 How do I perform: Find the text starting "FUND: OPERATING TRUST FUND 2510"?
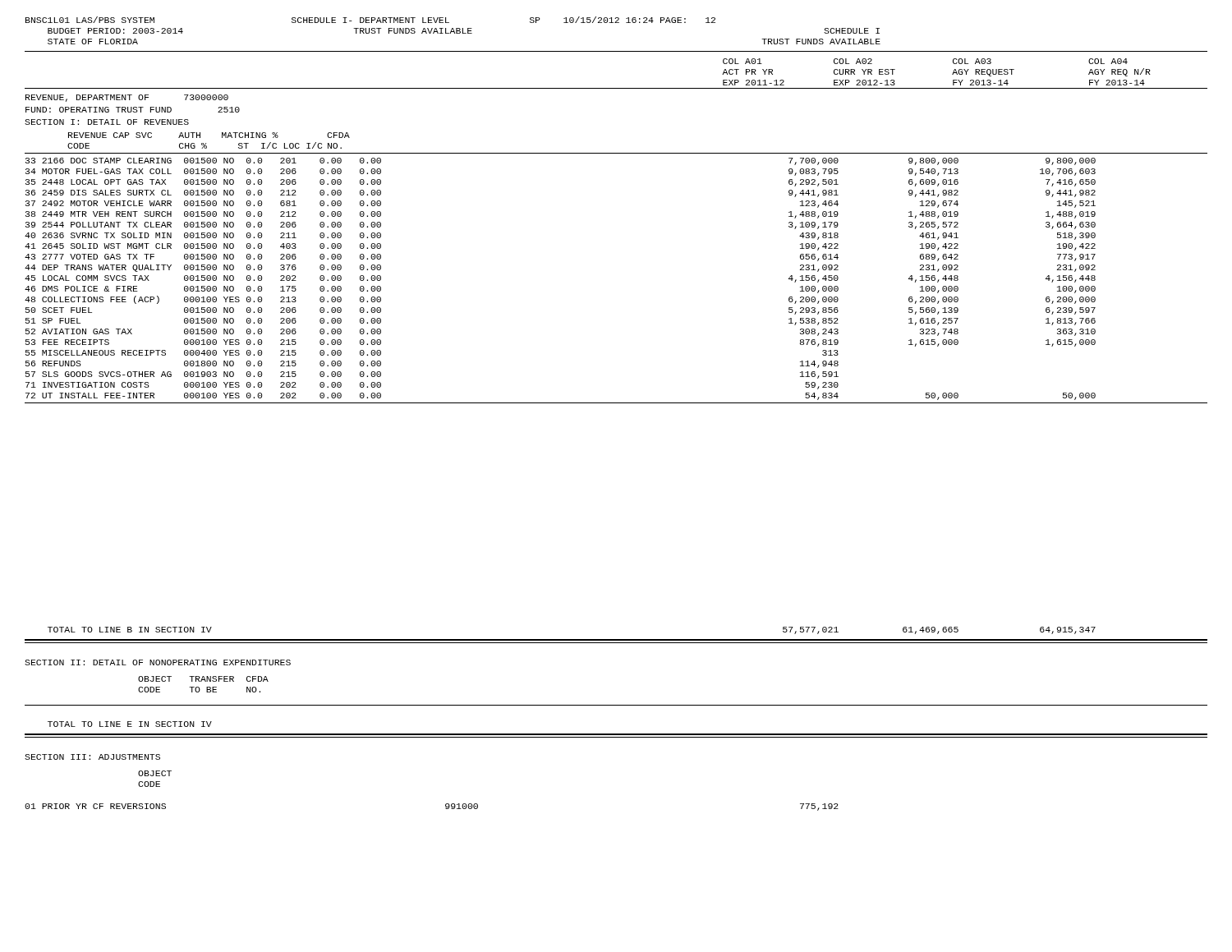pyautogui.click(x=132, y=110)
